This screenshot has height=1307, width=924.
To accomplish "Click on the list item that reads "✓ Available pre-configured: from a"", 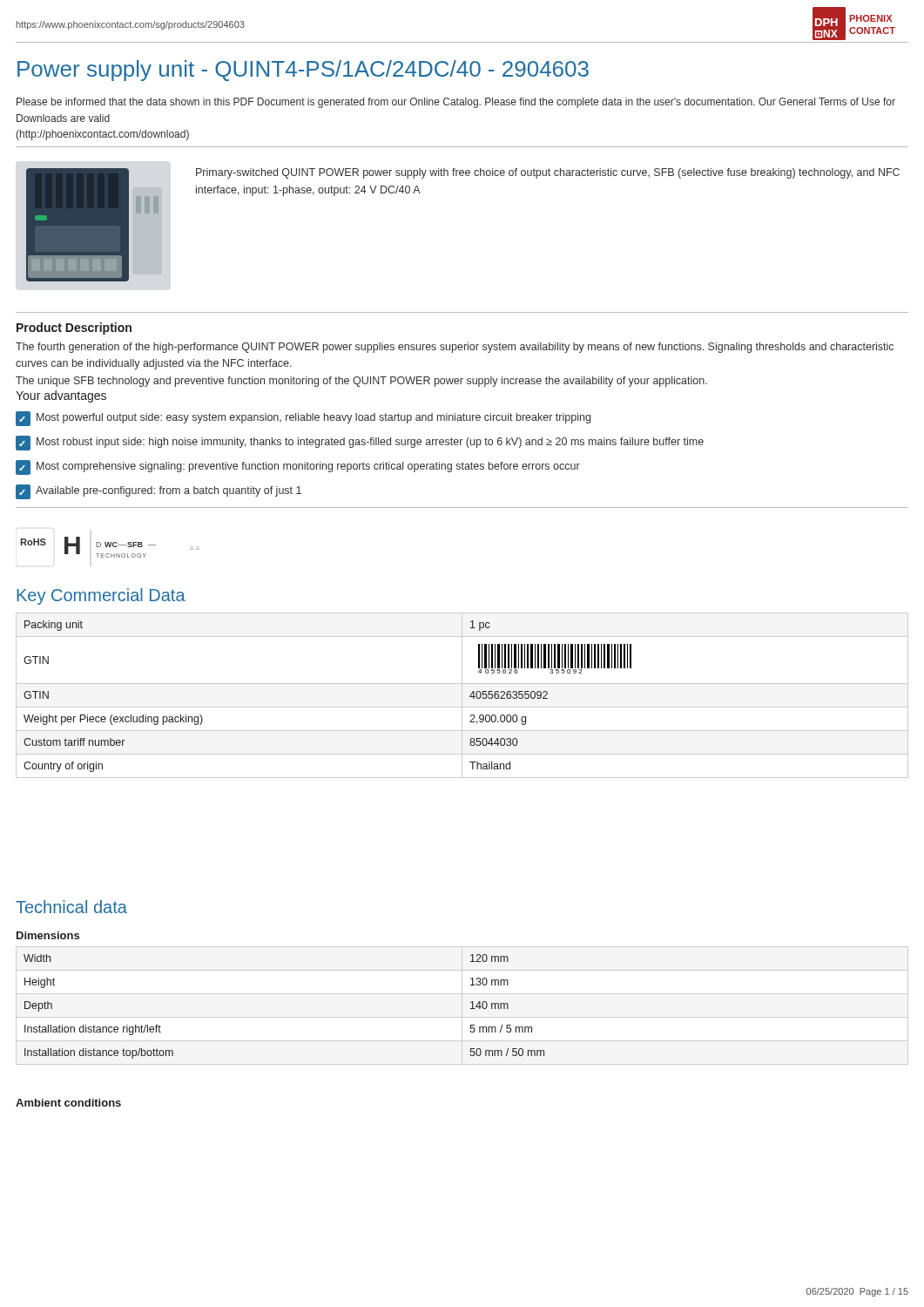I will point(159,491).
